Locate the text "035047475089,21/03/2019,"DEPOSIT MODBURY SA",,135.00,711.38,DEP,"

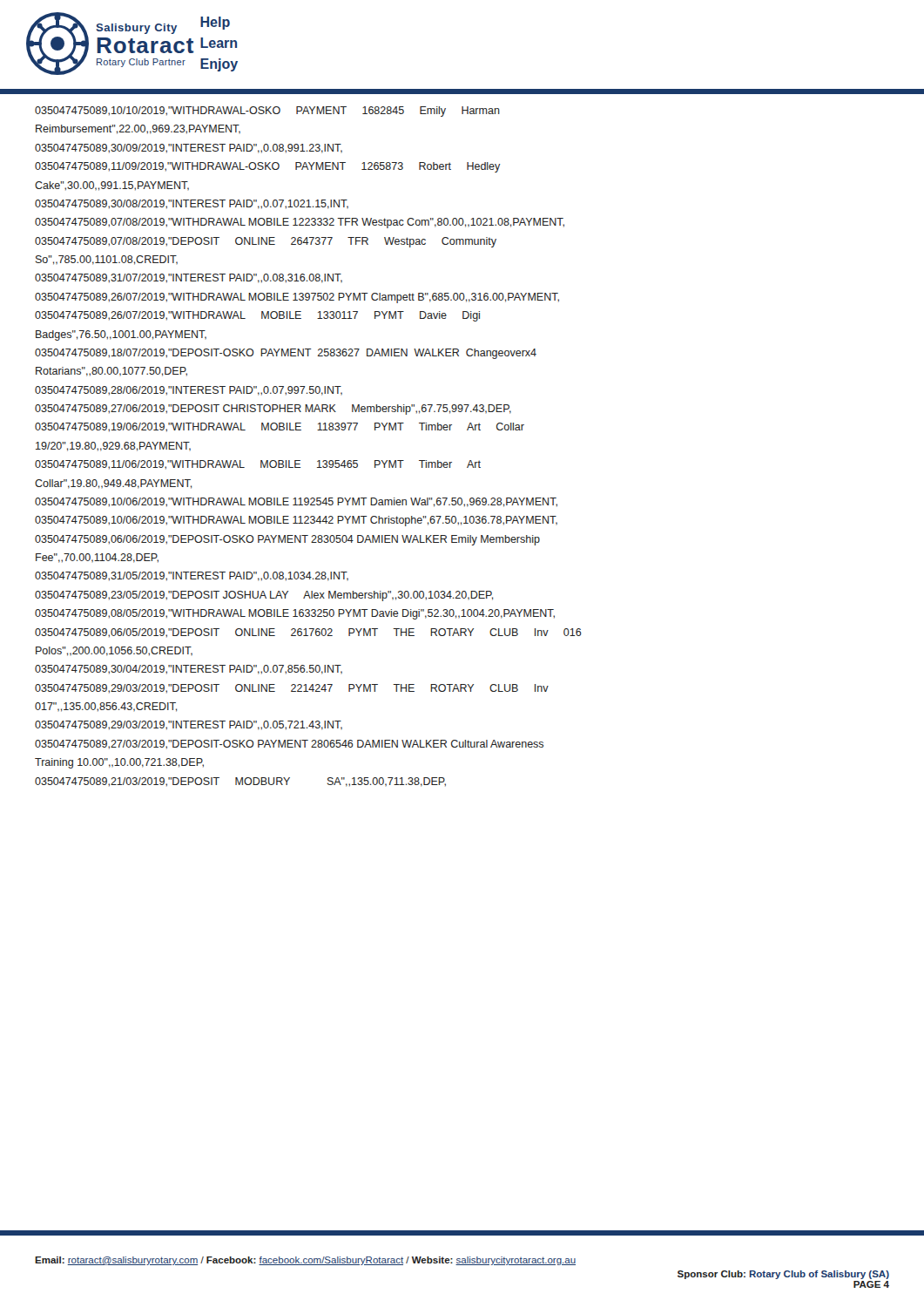click(240, 782)
